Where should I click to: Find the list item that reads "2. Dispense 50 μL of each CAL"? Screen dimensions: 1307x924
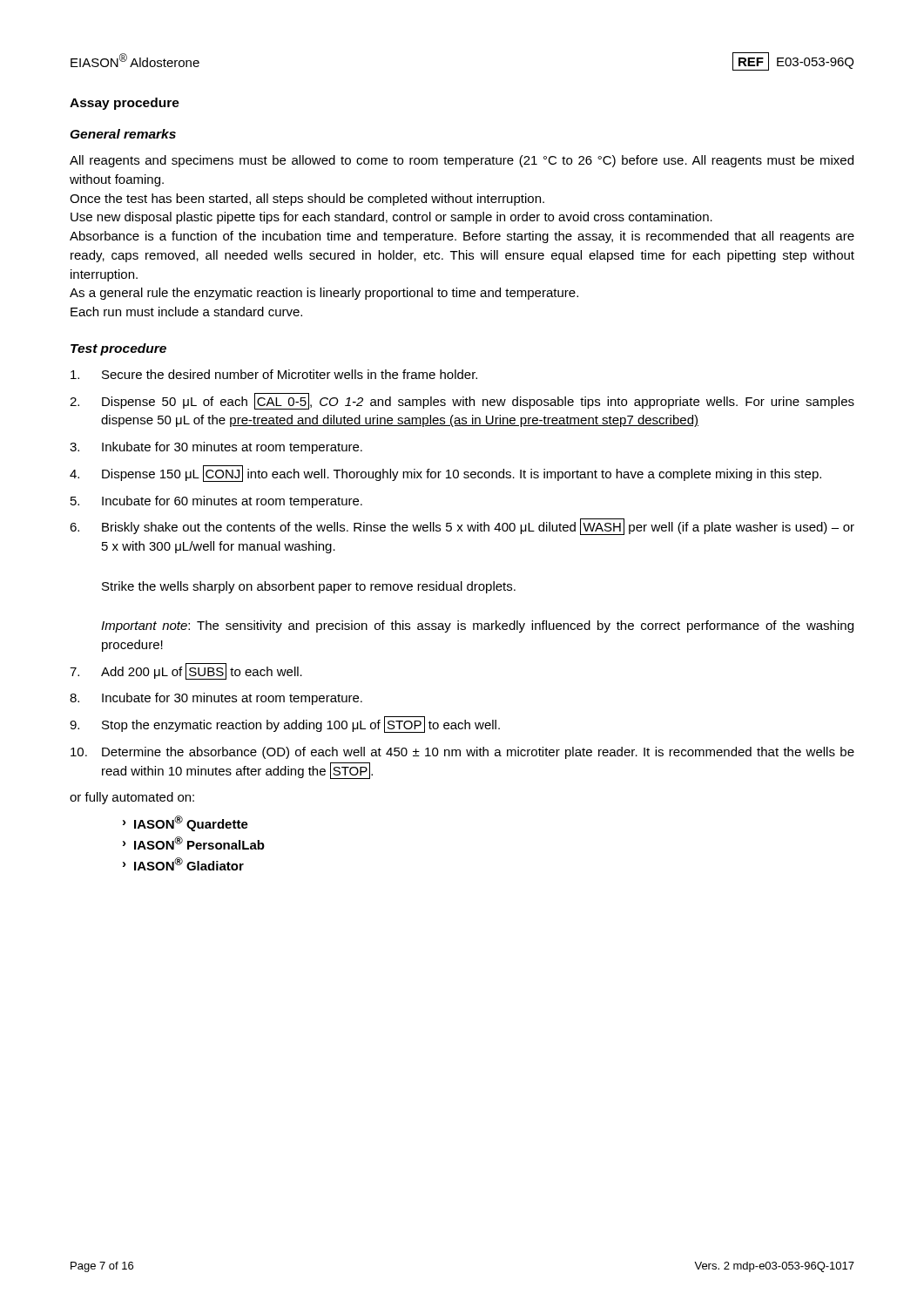[462, 411]
